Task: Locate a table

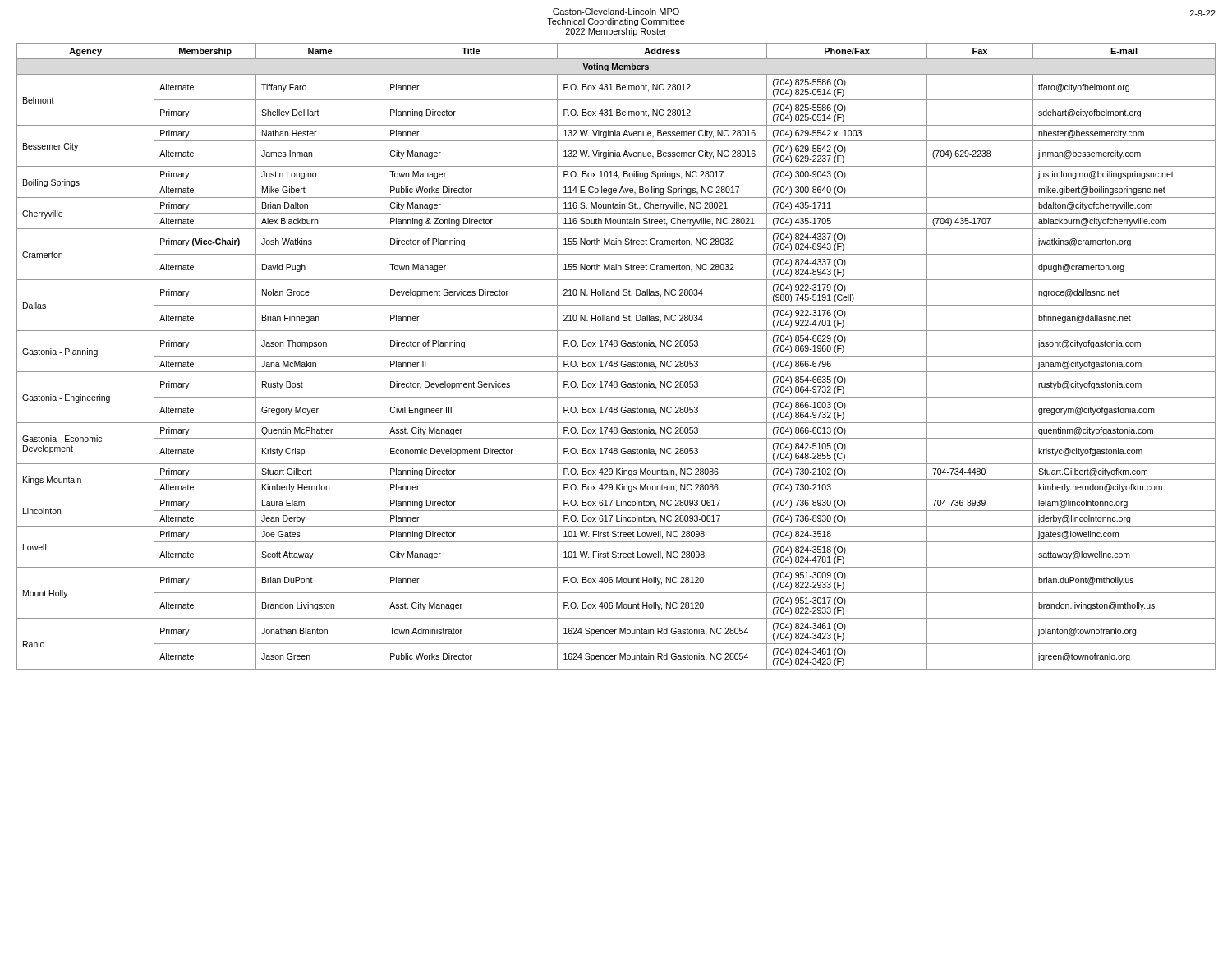Action: coord(616,356)
